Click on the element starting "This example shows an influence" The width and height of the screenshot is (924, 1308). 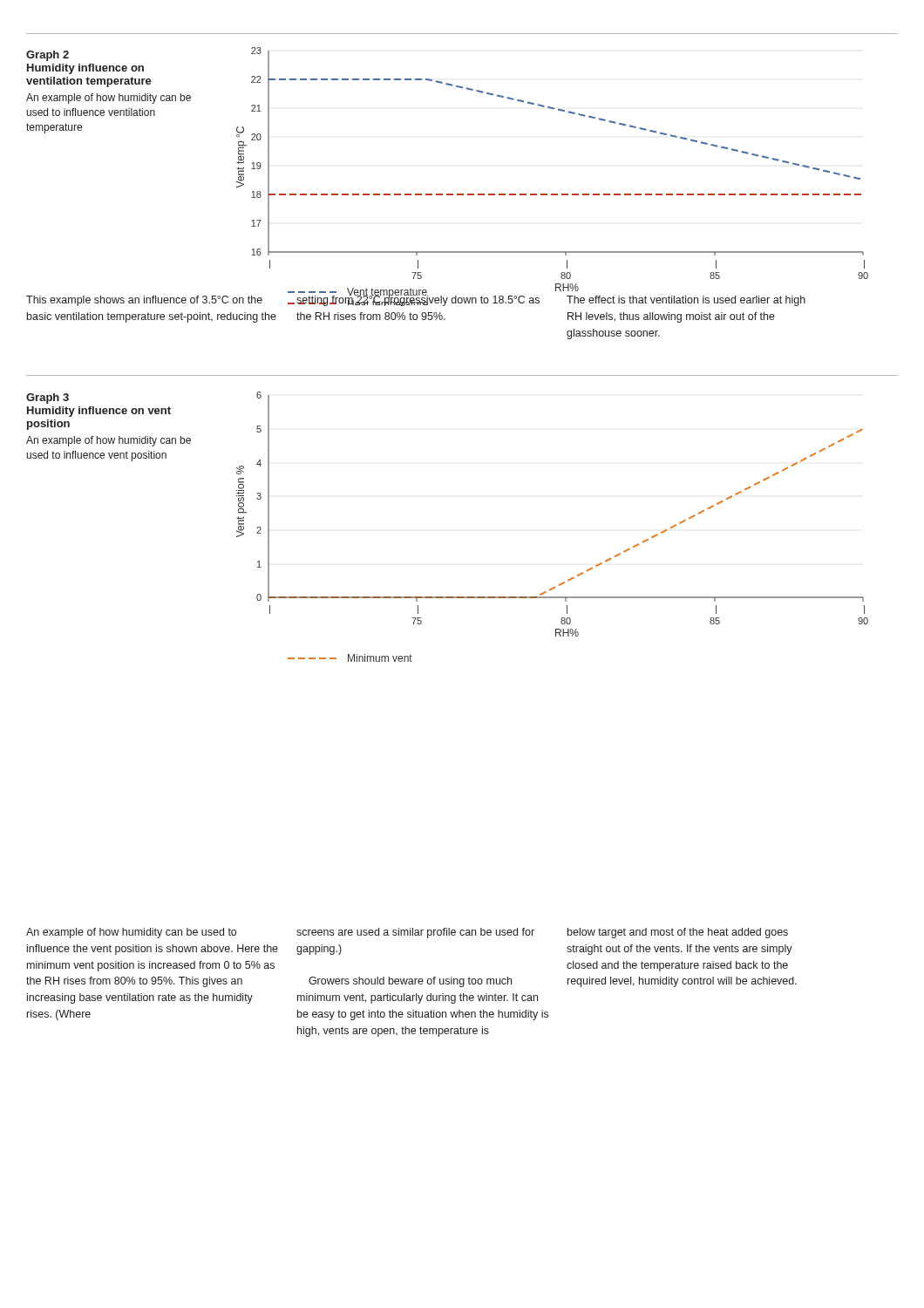coord(151,308)
